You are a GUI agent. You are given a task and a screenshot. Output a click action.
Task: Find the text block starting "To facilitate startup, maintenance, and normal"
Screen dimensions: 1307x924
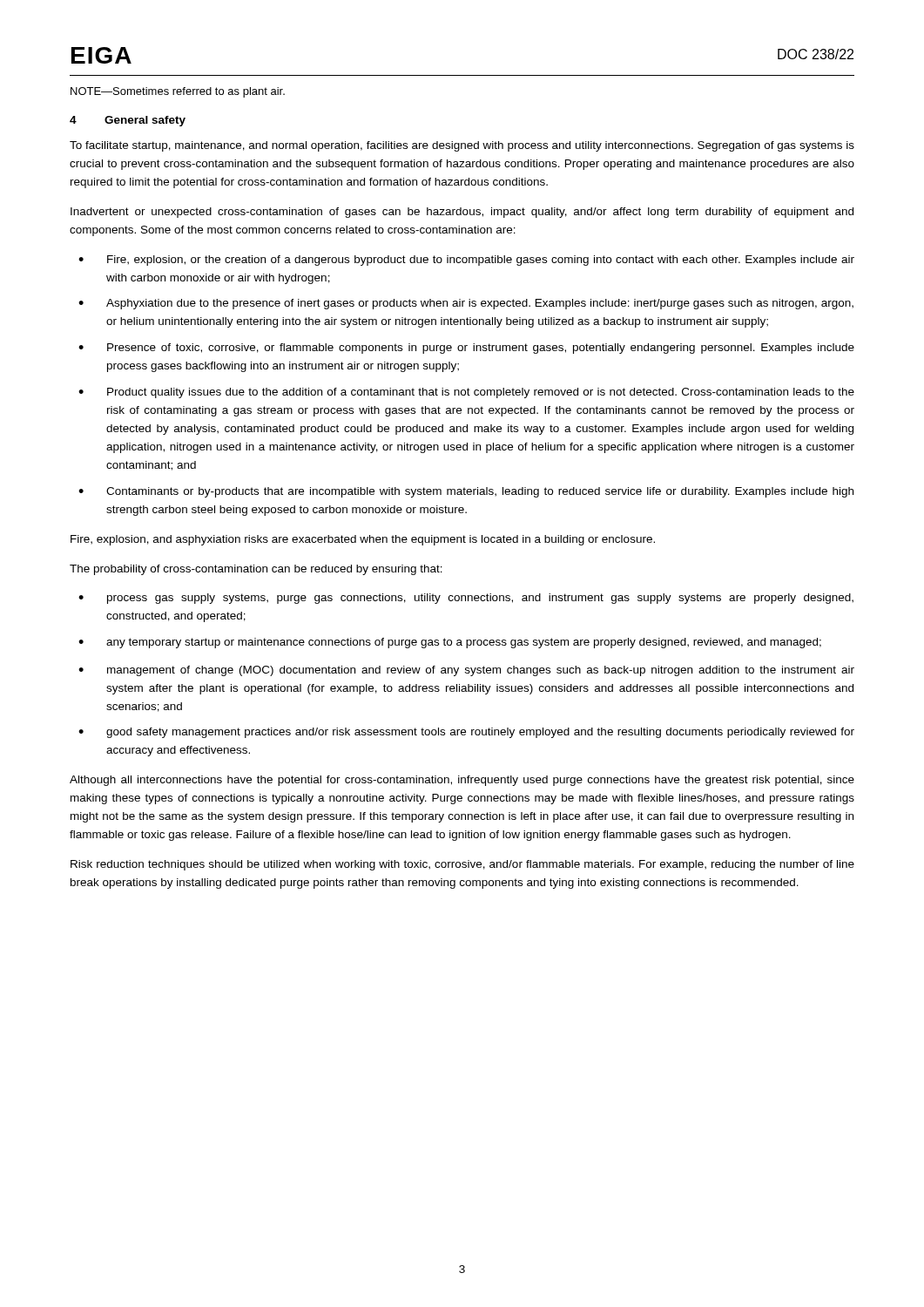[x=462, y=163]
